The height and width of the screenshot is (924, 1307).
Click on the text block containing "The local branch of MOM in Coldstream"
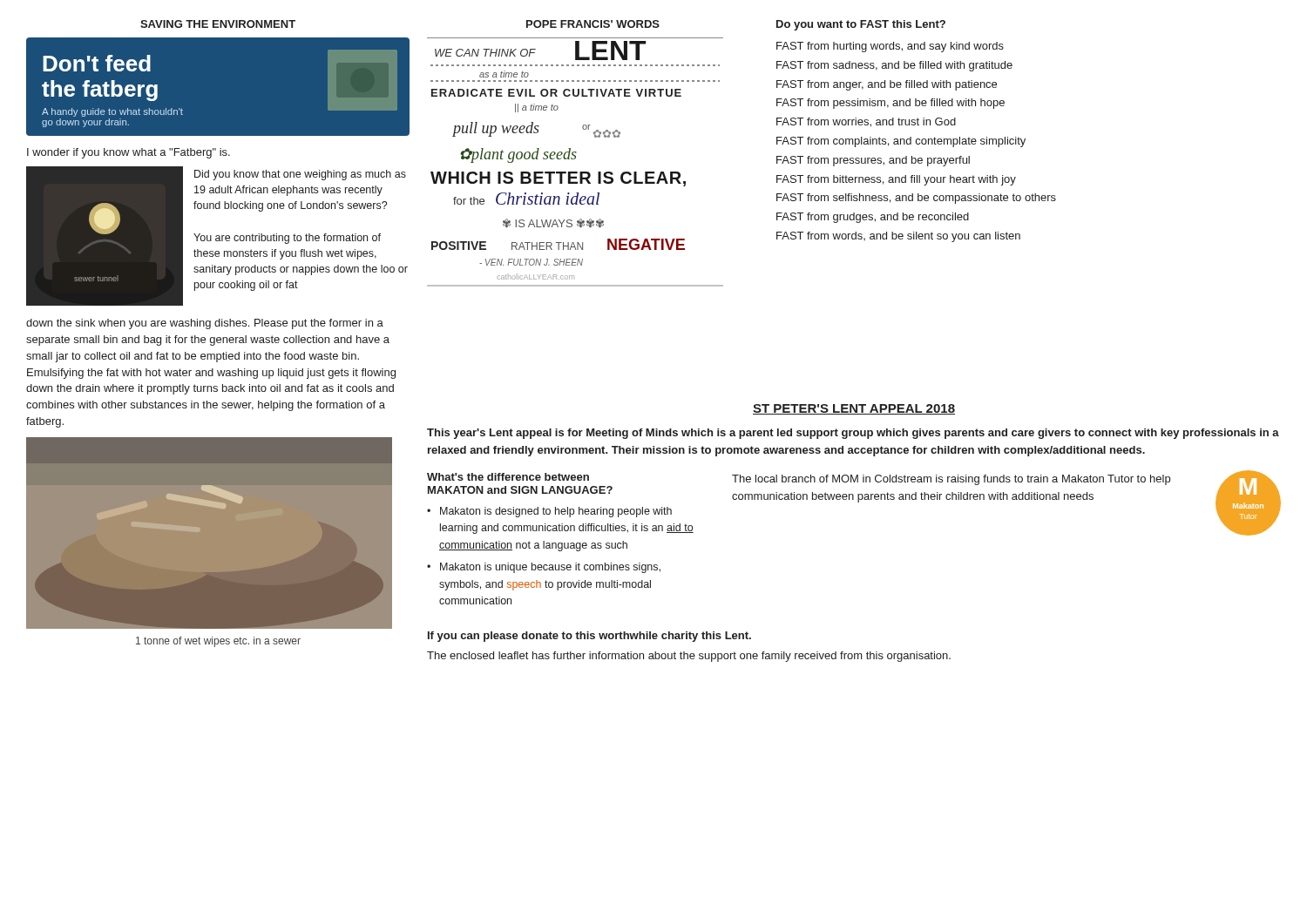[951, 487]
